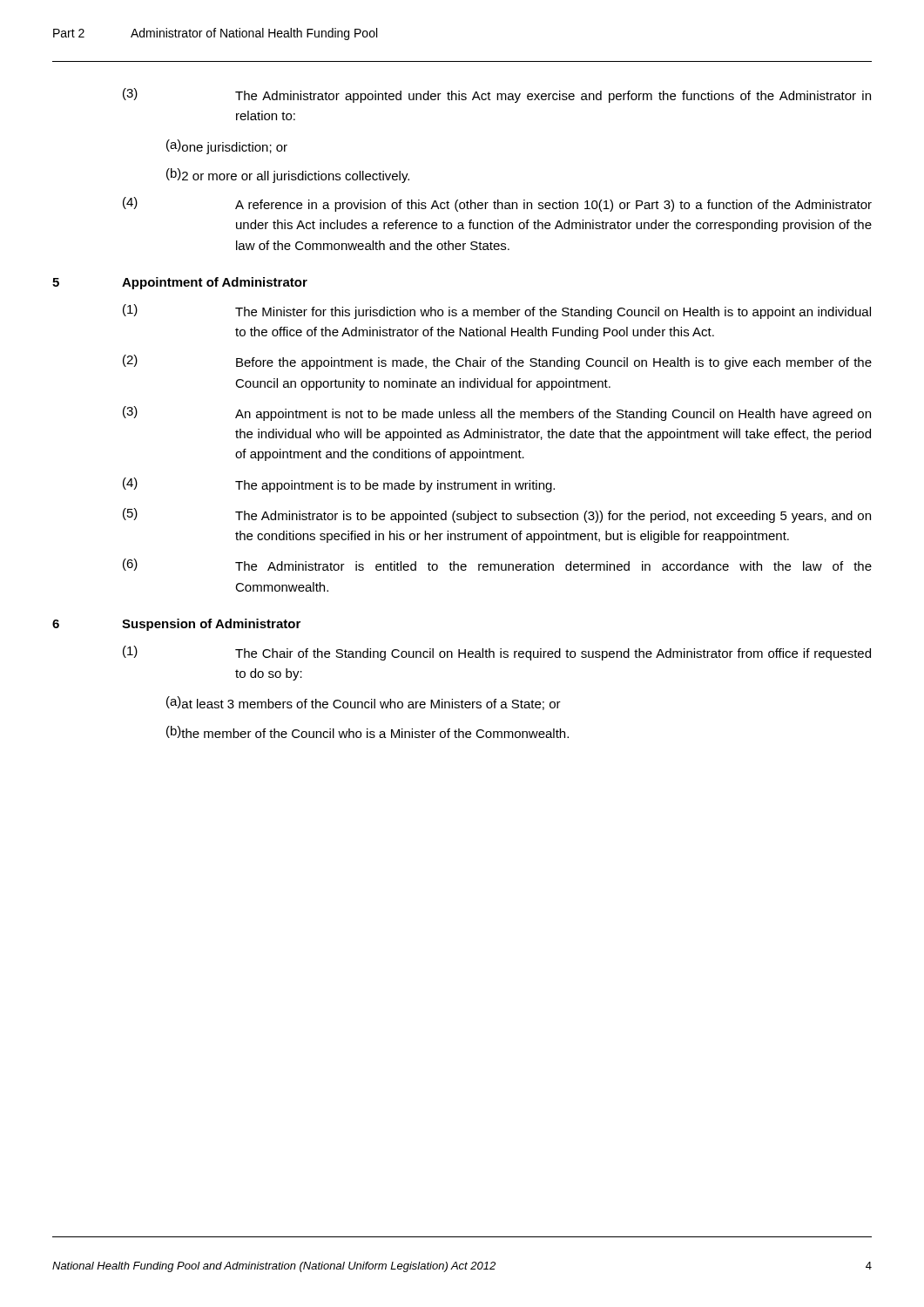Click on the list item that reads "(1) The Minister for this jurisdiction"
The image size is (924, 1307).
pos(462,322)
